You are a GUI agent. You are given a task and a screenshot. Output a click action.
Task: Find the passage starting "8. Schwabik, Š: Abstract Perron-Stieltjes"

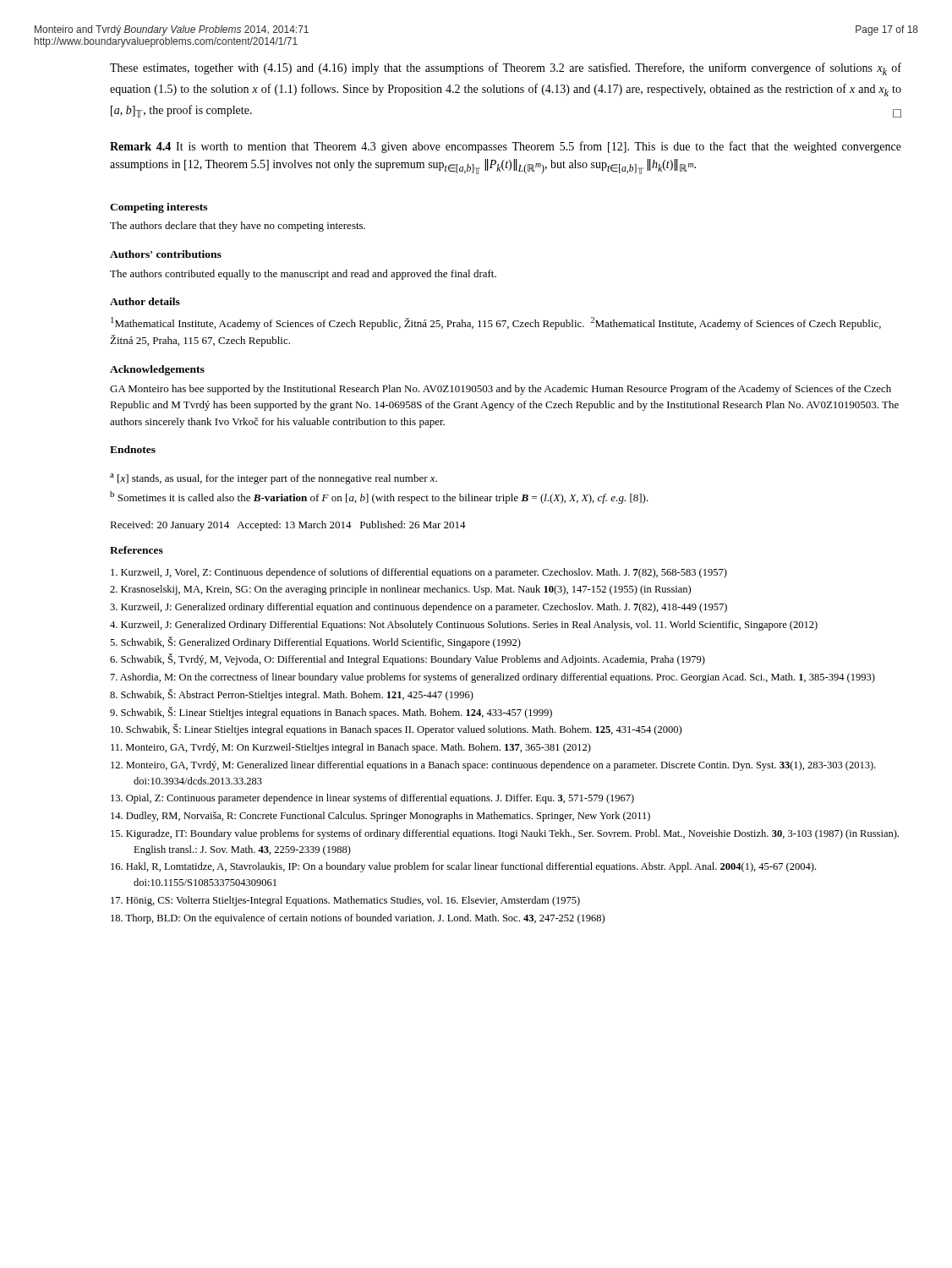(292, 695)
